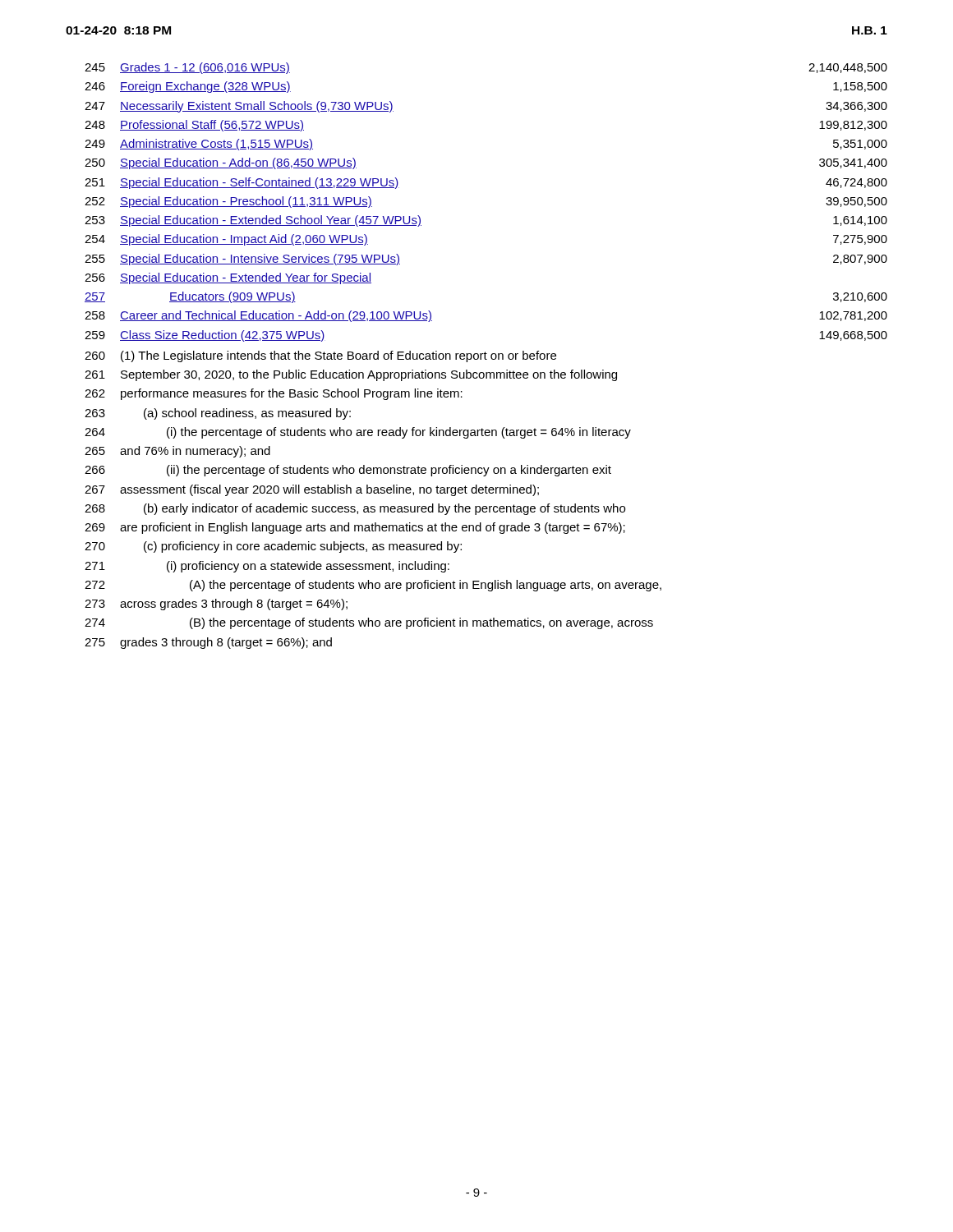953x1232 pixels.
Task: Where is the passage that starts "250 Special Education -"?
Action: pyautogui.click(x=210, y=162)
